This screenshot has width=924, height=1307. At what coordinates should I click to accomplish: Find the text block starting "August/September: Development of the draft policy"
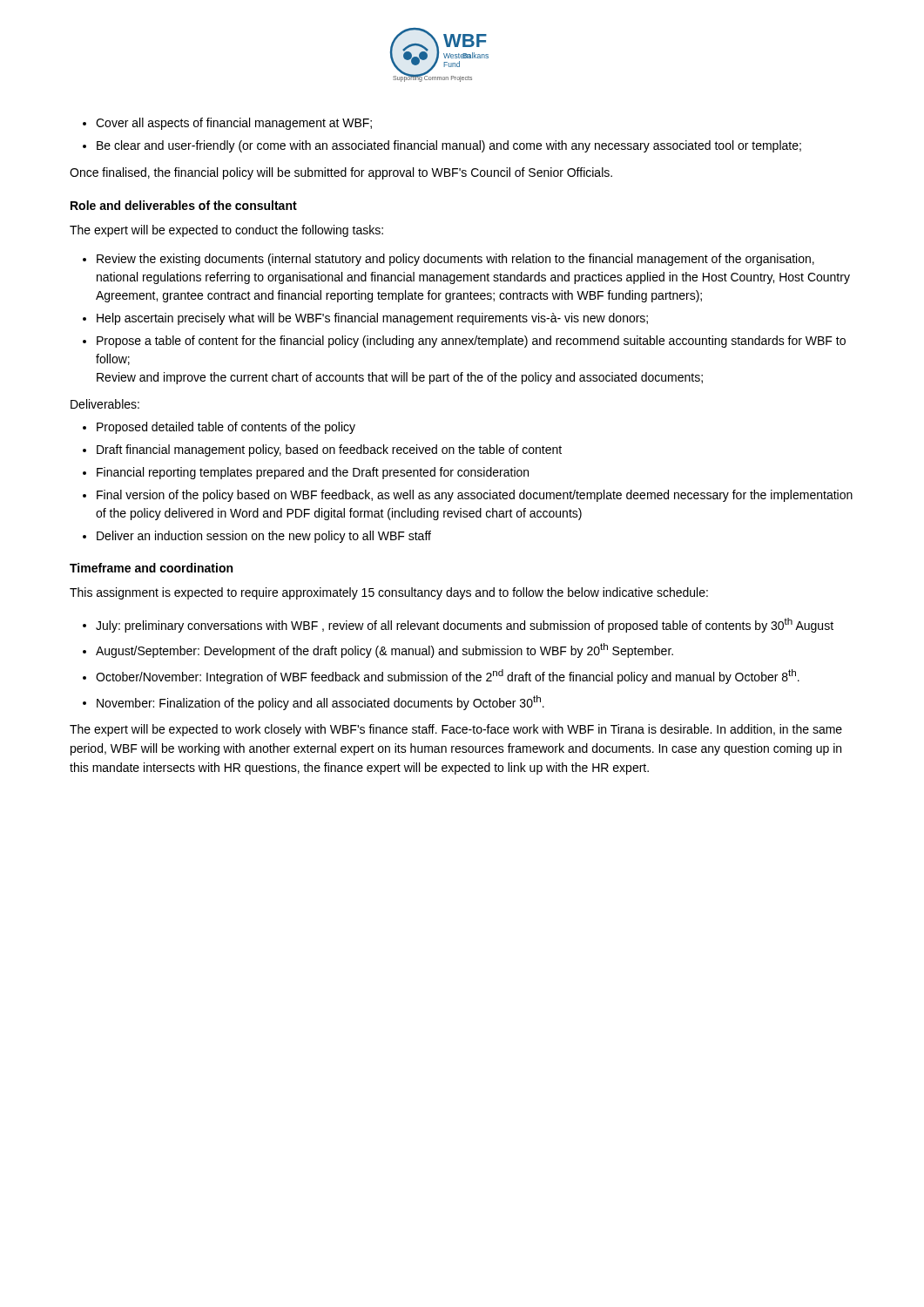pos(385,649)
